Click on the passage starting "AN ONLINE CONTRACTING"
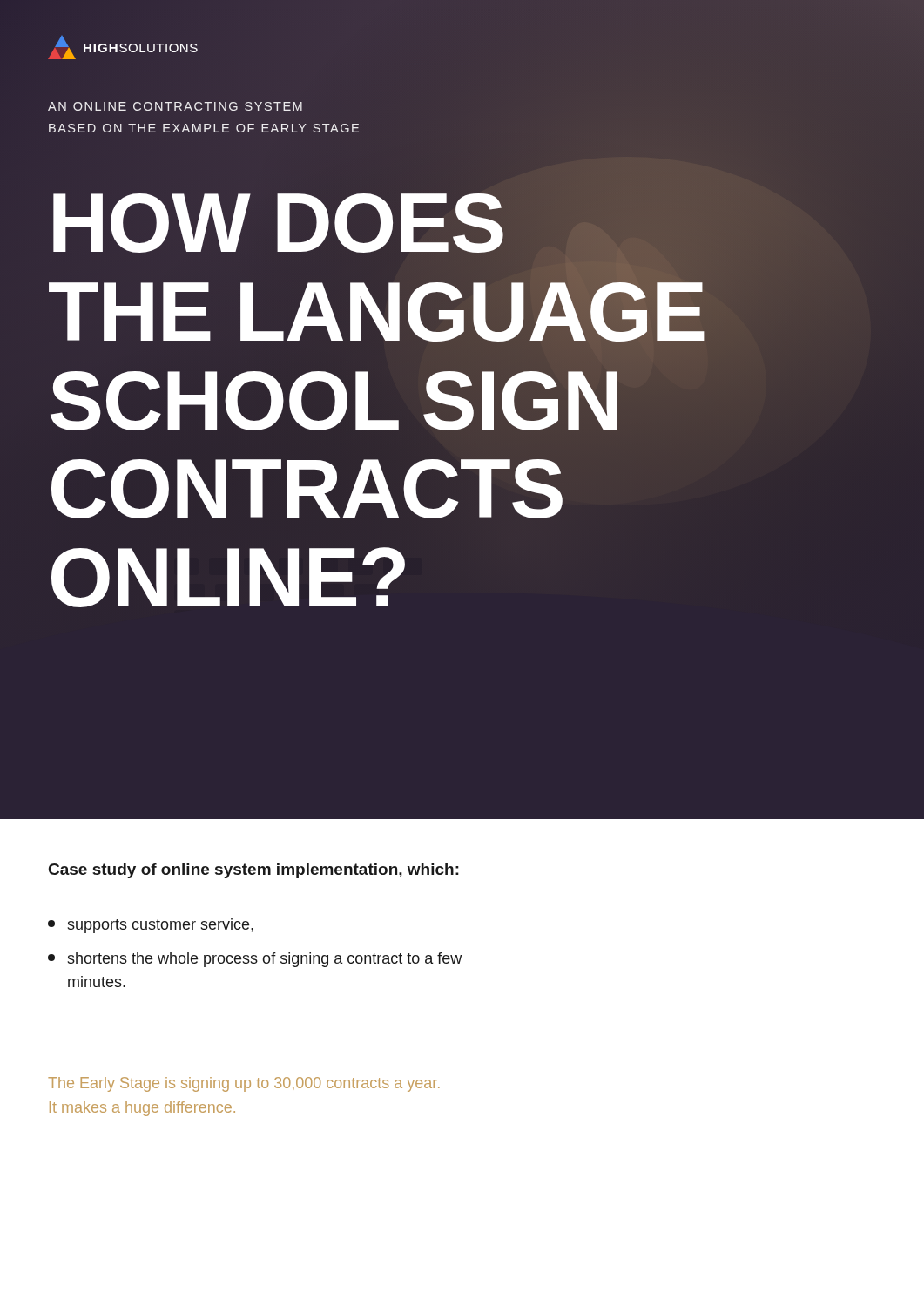The height and width of the screenshot is (1307, 924). coord(204,117)
